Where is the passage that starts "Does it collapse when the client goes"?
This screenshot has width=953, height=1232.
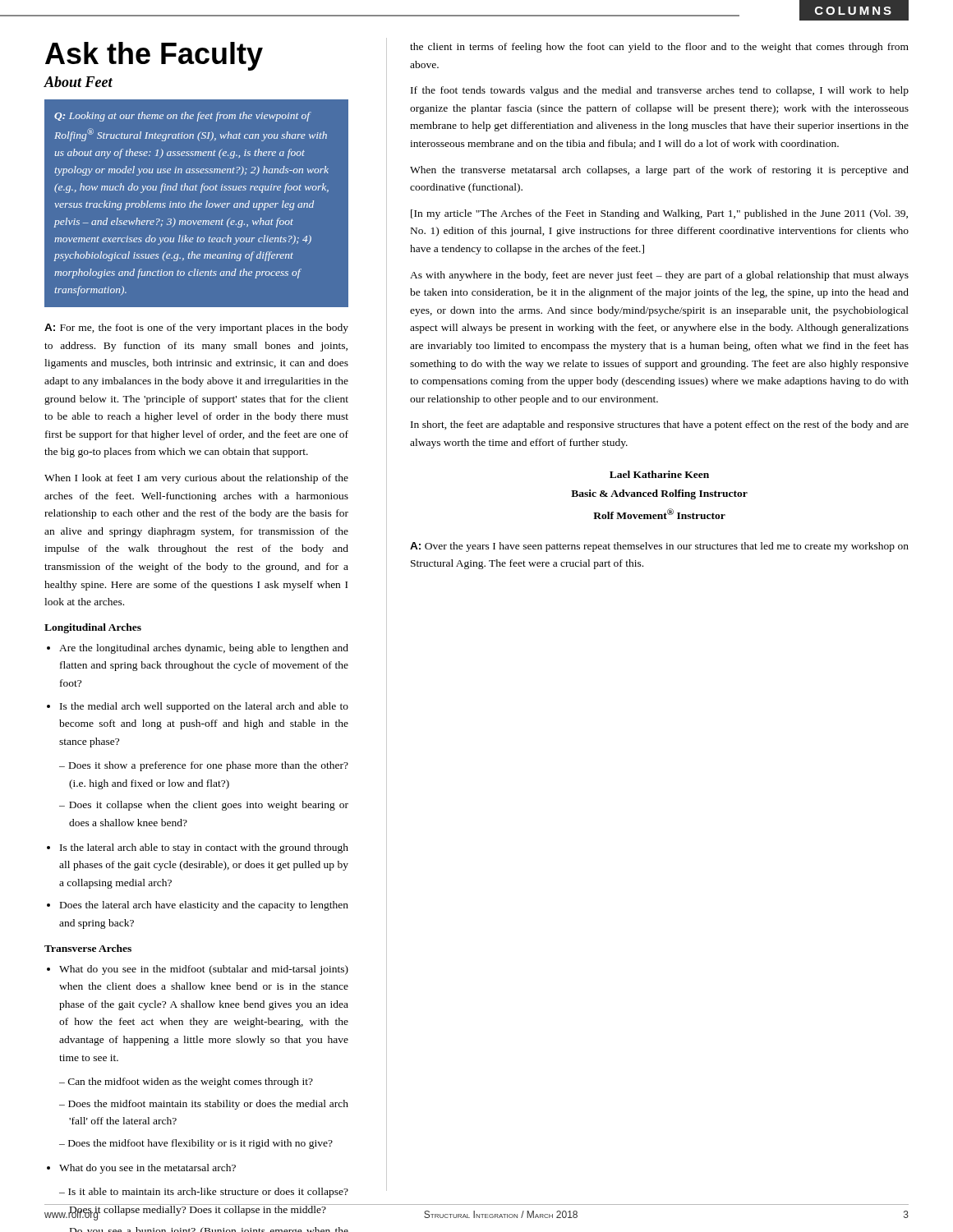click(x=209, y=814)
